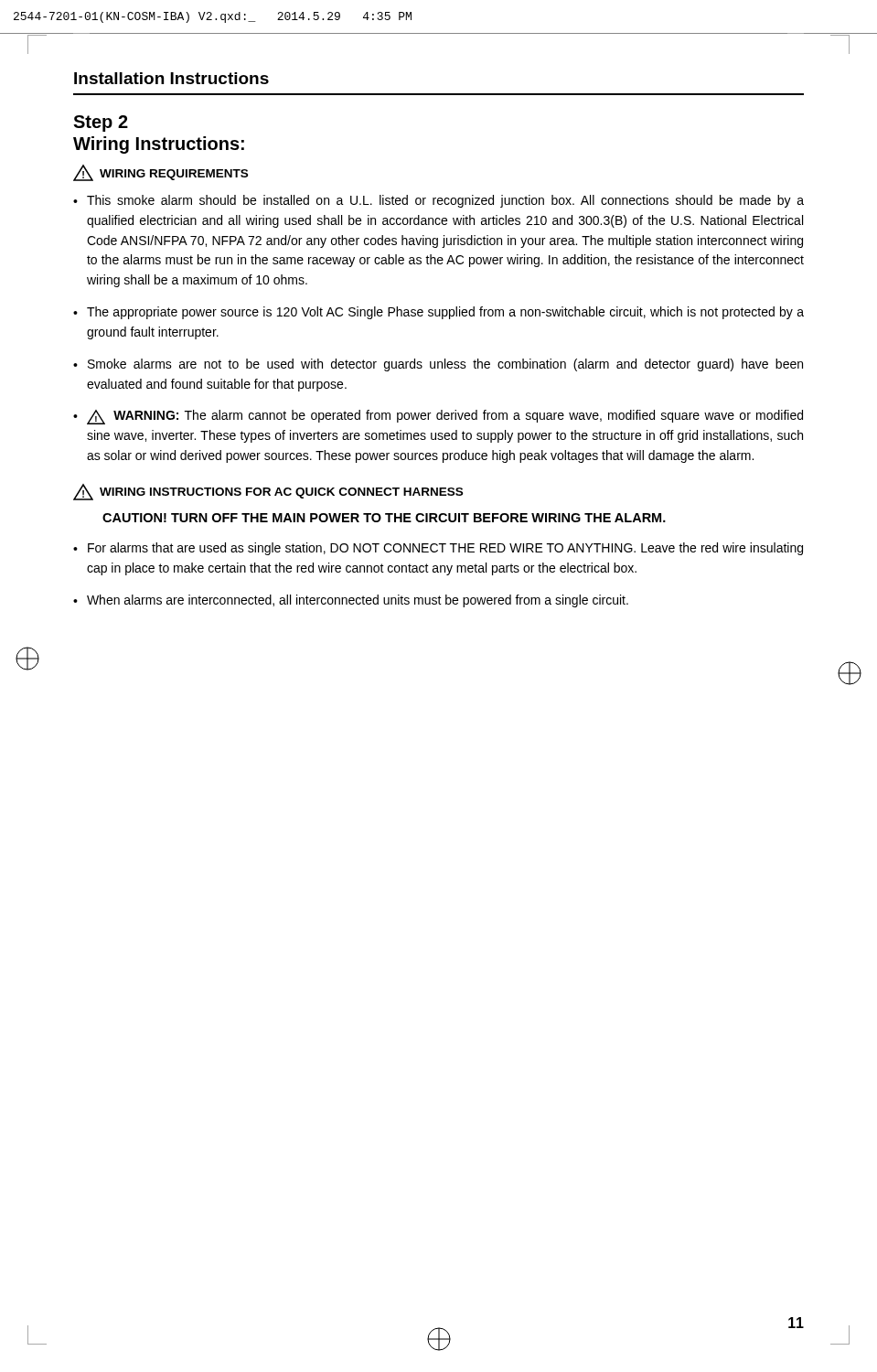Screen dimensions: 1372x877
Task: Click on the element starting "! WIRING INSTRUCTIONS"
Action: pyautogui.click(x=268, y=492)
